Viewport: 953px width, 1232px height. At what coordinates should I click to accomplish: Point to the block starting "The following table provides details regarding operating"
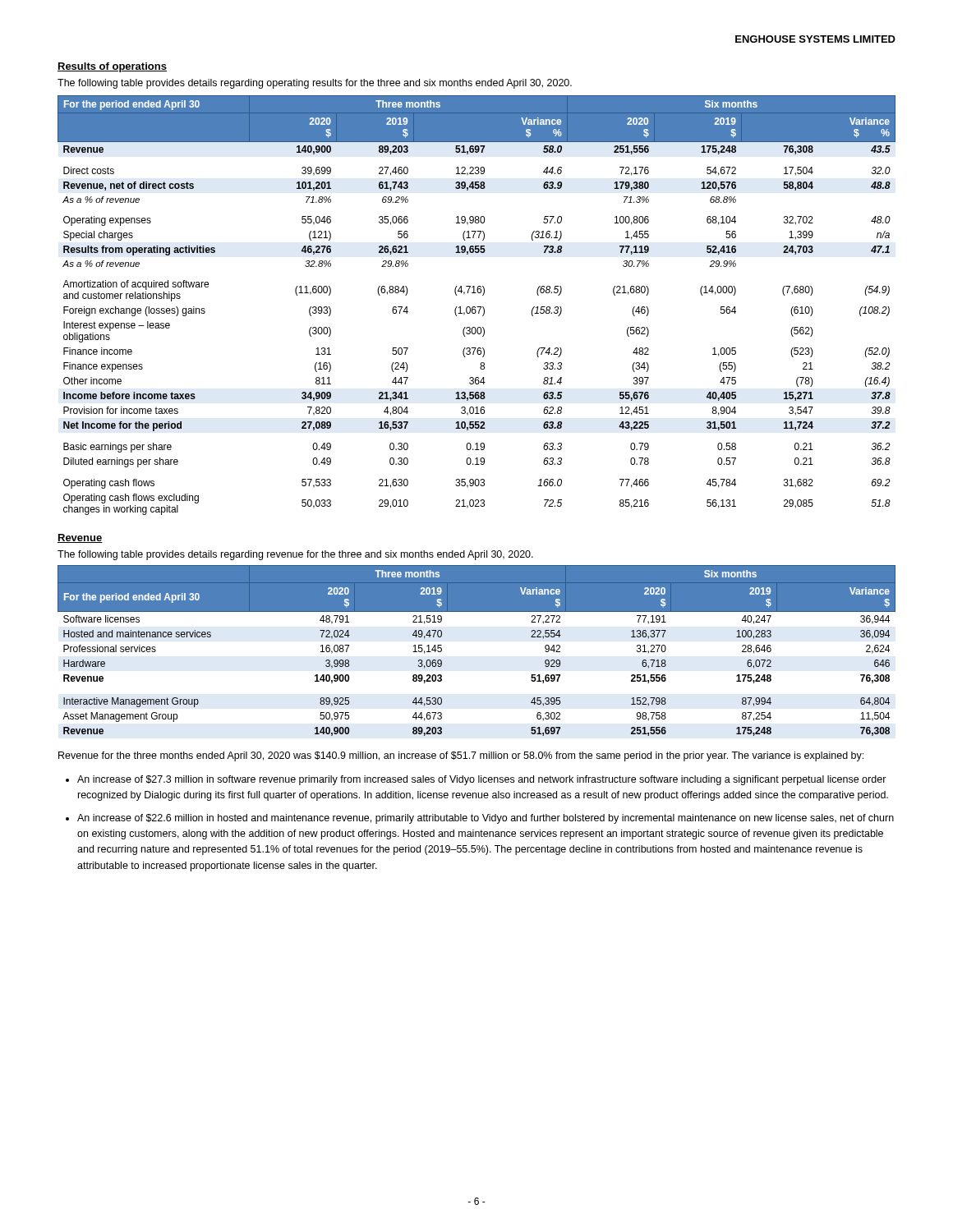pos(315,83)
